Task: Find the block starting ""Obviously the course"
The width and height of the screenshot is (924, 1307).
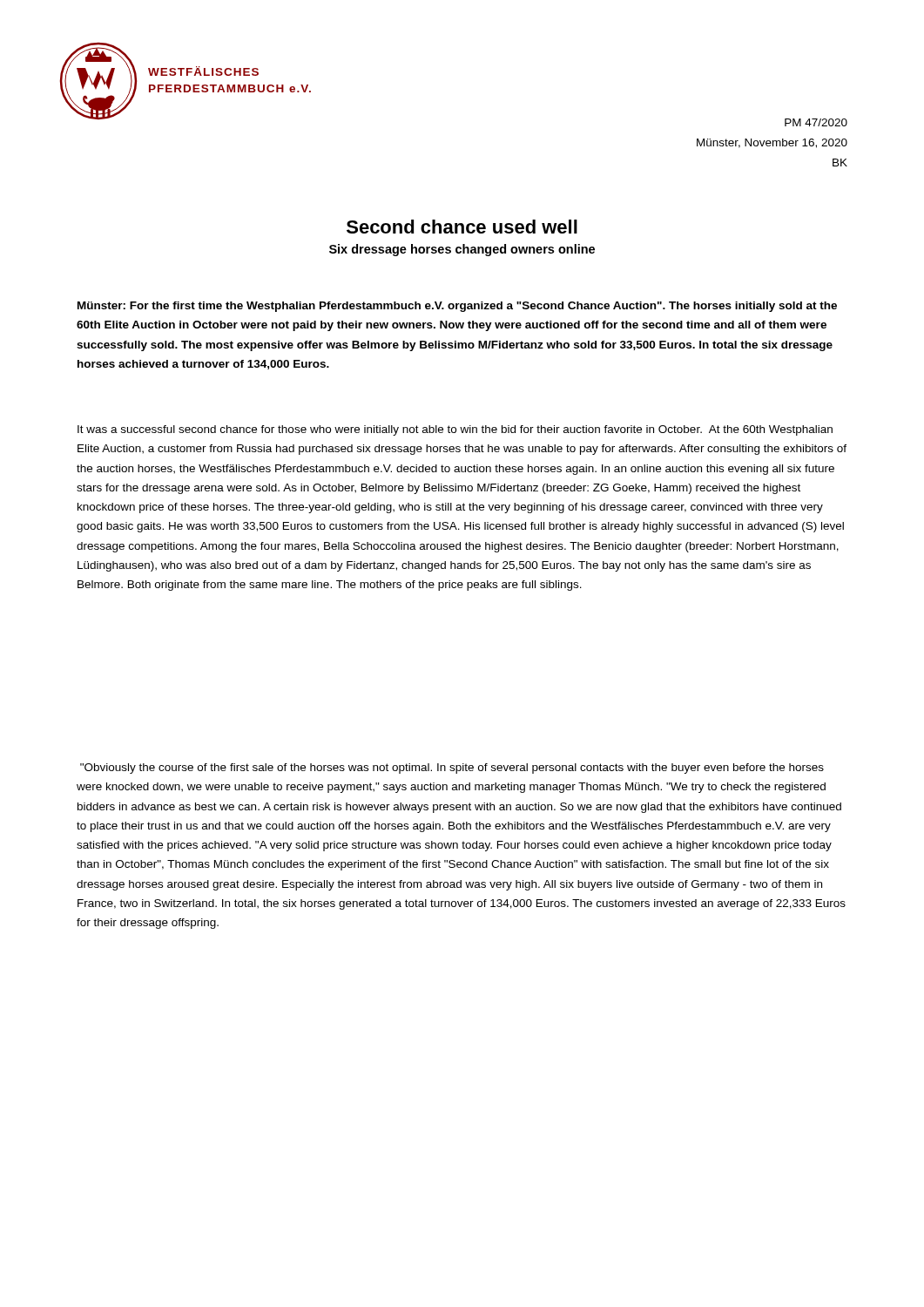Action: (461, 845)
